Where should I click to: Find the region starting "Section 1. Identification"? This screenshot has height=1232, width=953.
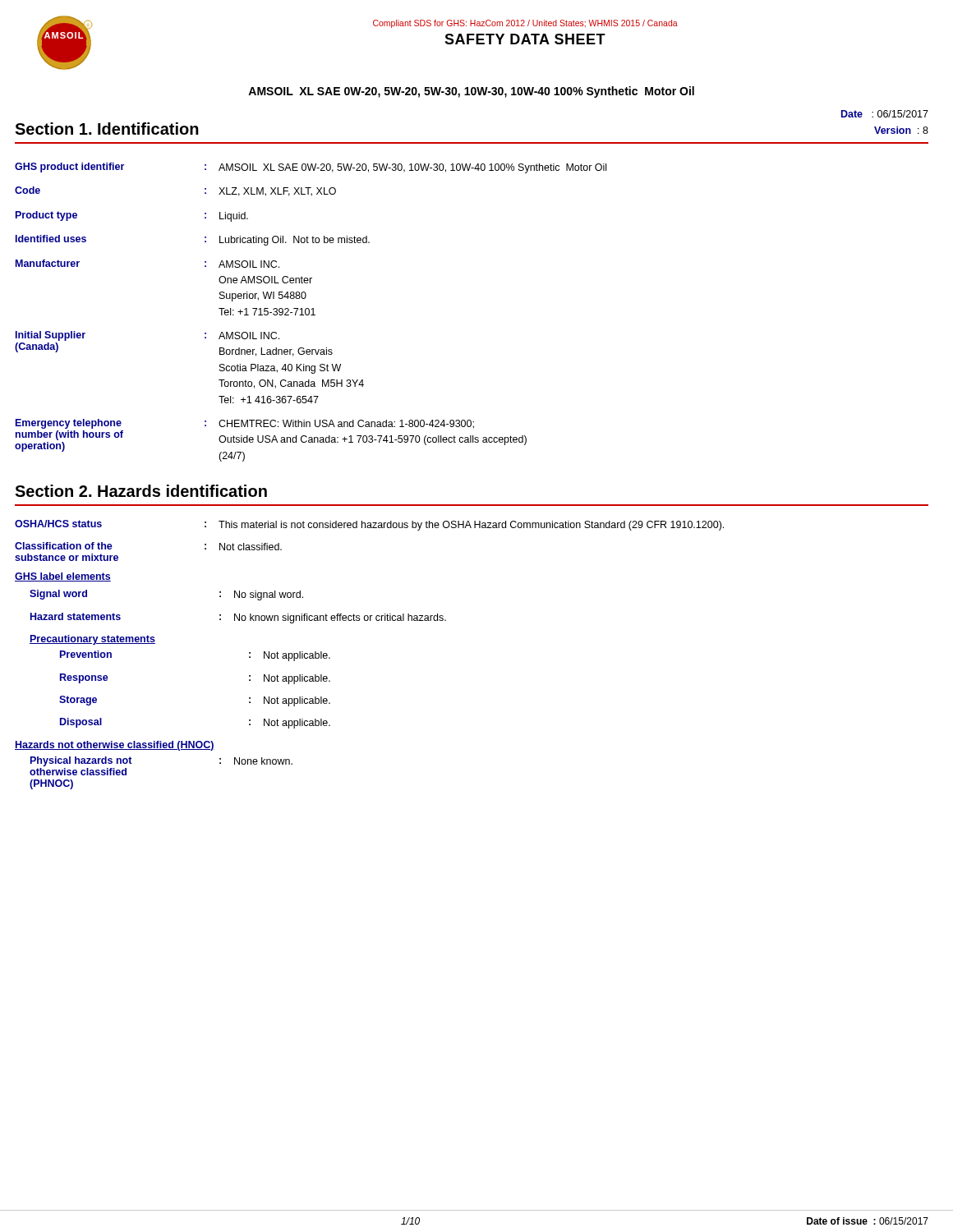pyautogui.click(x=107, y=129)
